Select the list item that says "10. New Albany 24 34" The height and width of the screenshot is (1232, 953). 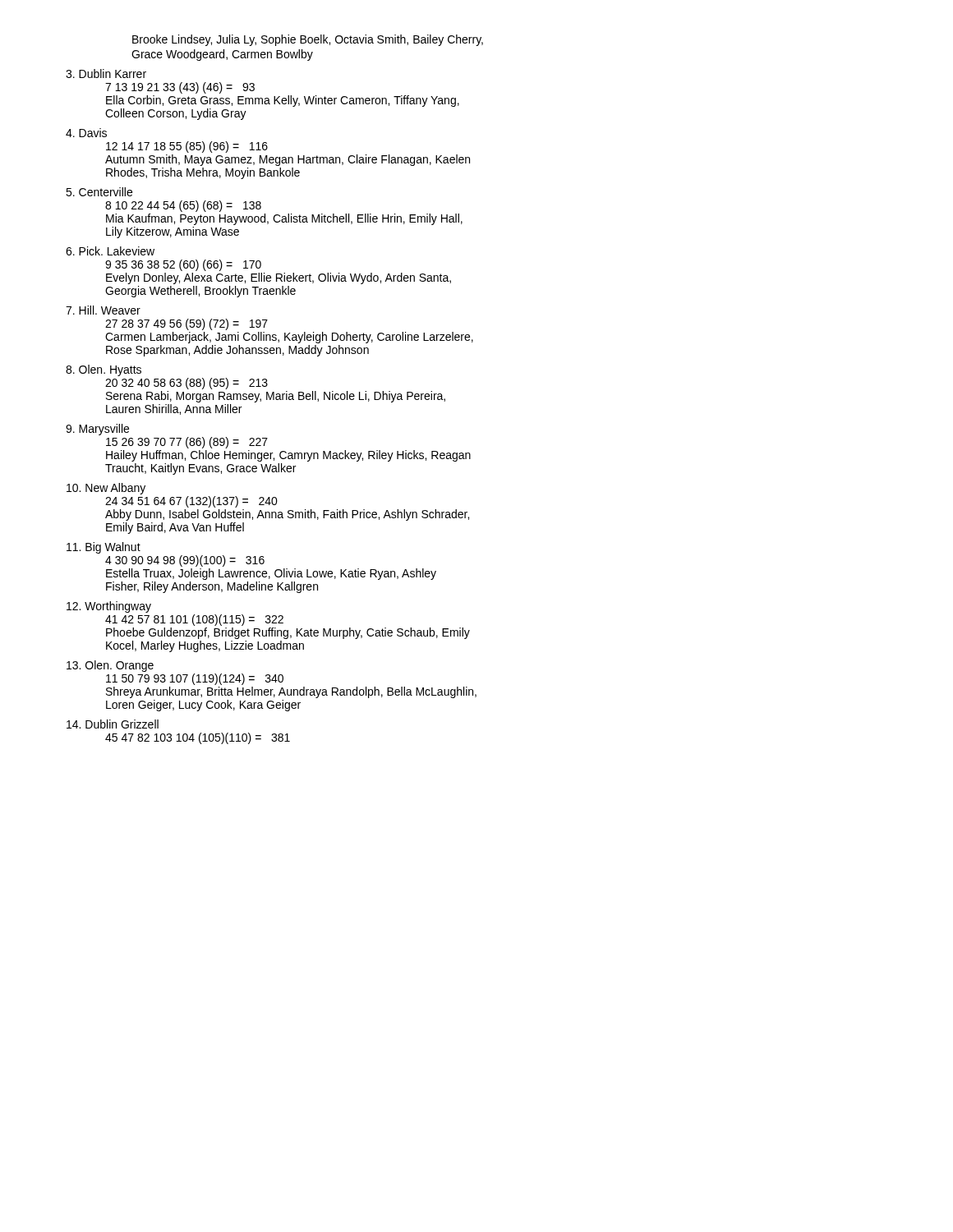click(x=476, y=508)
